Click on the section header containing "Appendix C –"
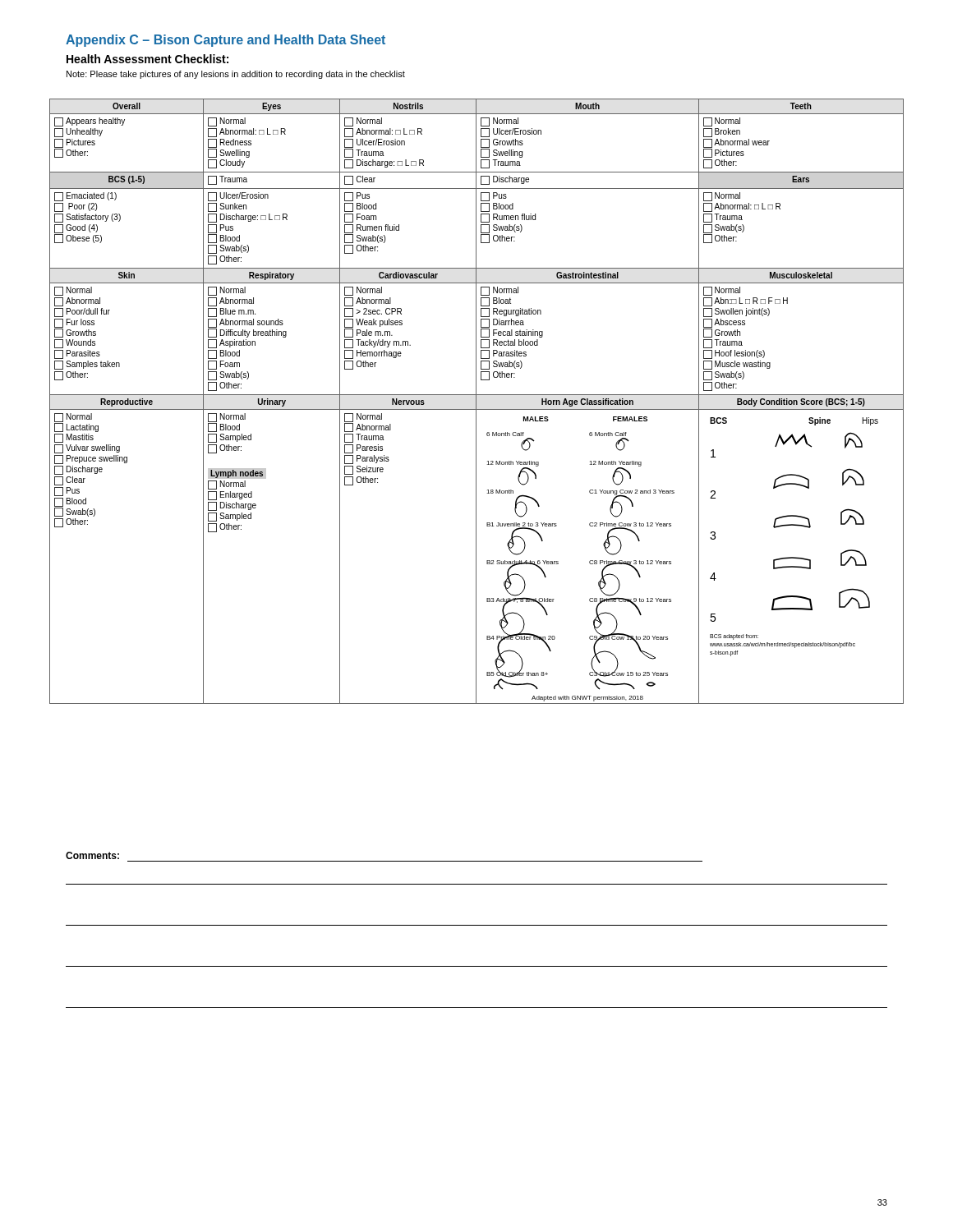 coord(235,56)
